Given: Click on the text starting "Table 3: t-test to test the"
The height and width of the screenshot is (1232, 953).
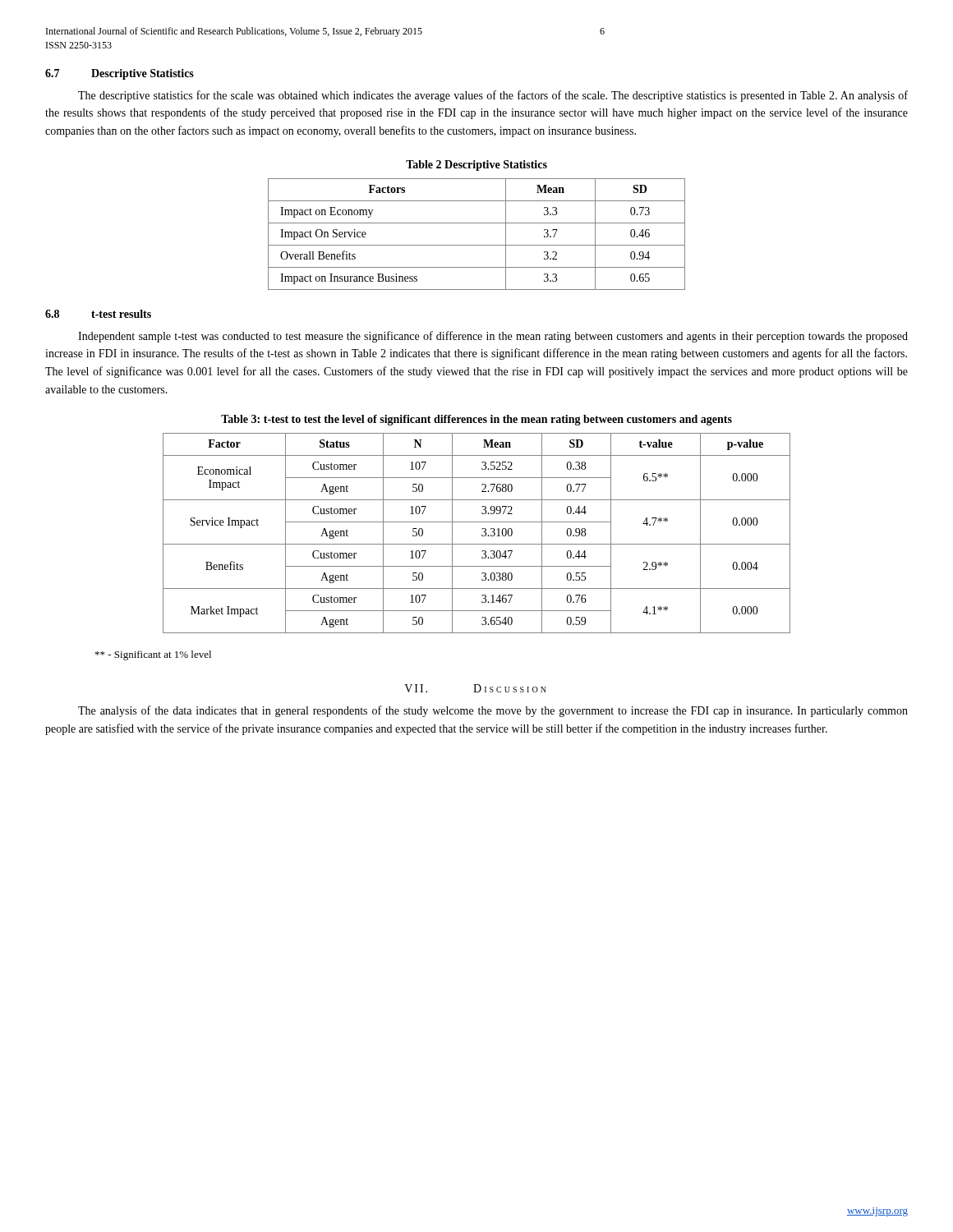Looking at the screenshot, I should [476, 420].
